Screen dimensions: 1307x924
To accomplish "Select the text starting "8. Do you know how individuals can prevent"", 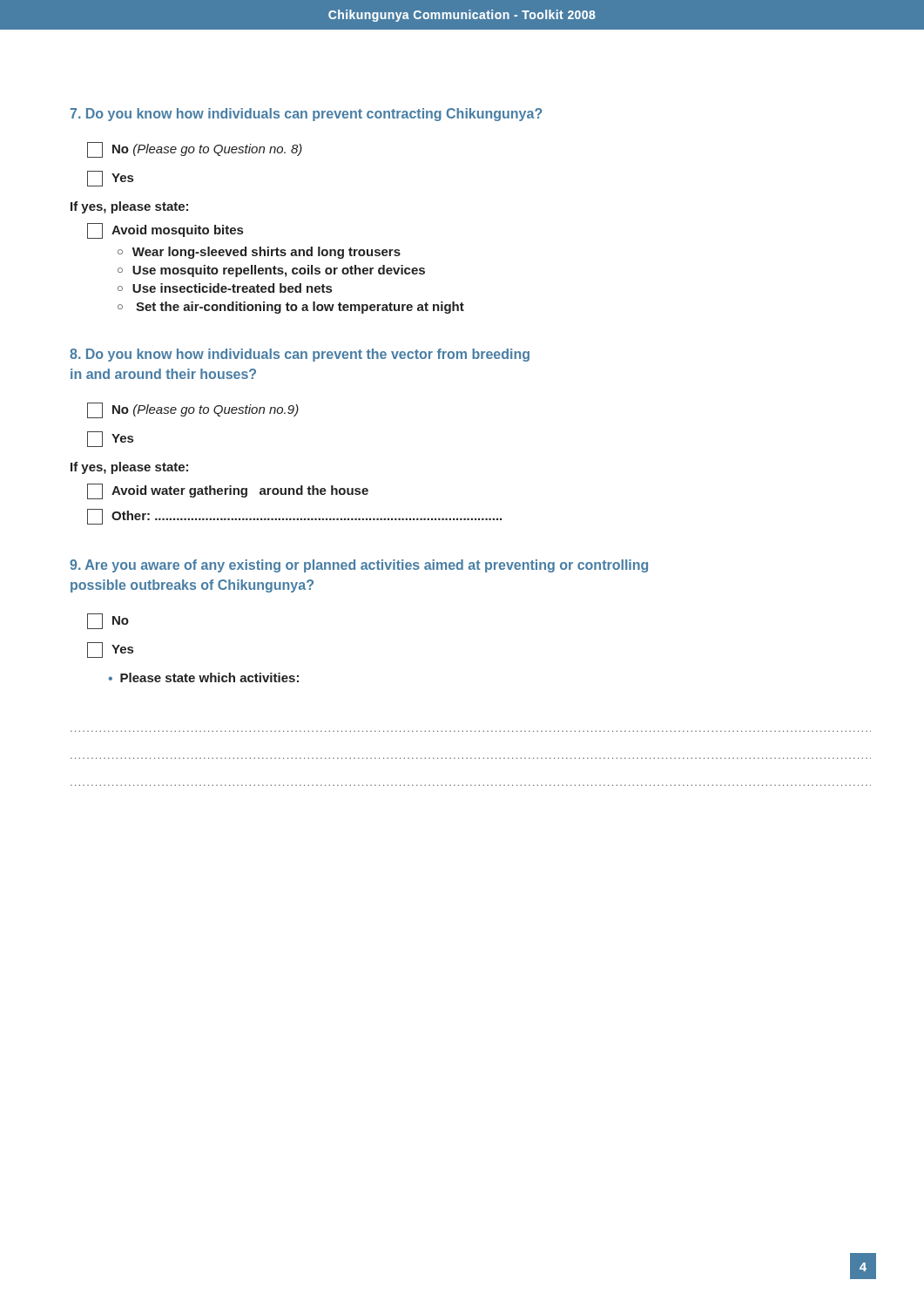I will tap(300, 364).
